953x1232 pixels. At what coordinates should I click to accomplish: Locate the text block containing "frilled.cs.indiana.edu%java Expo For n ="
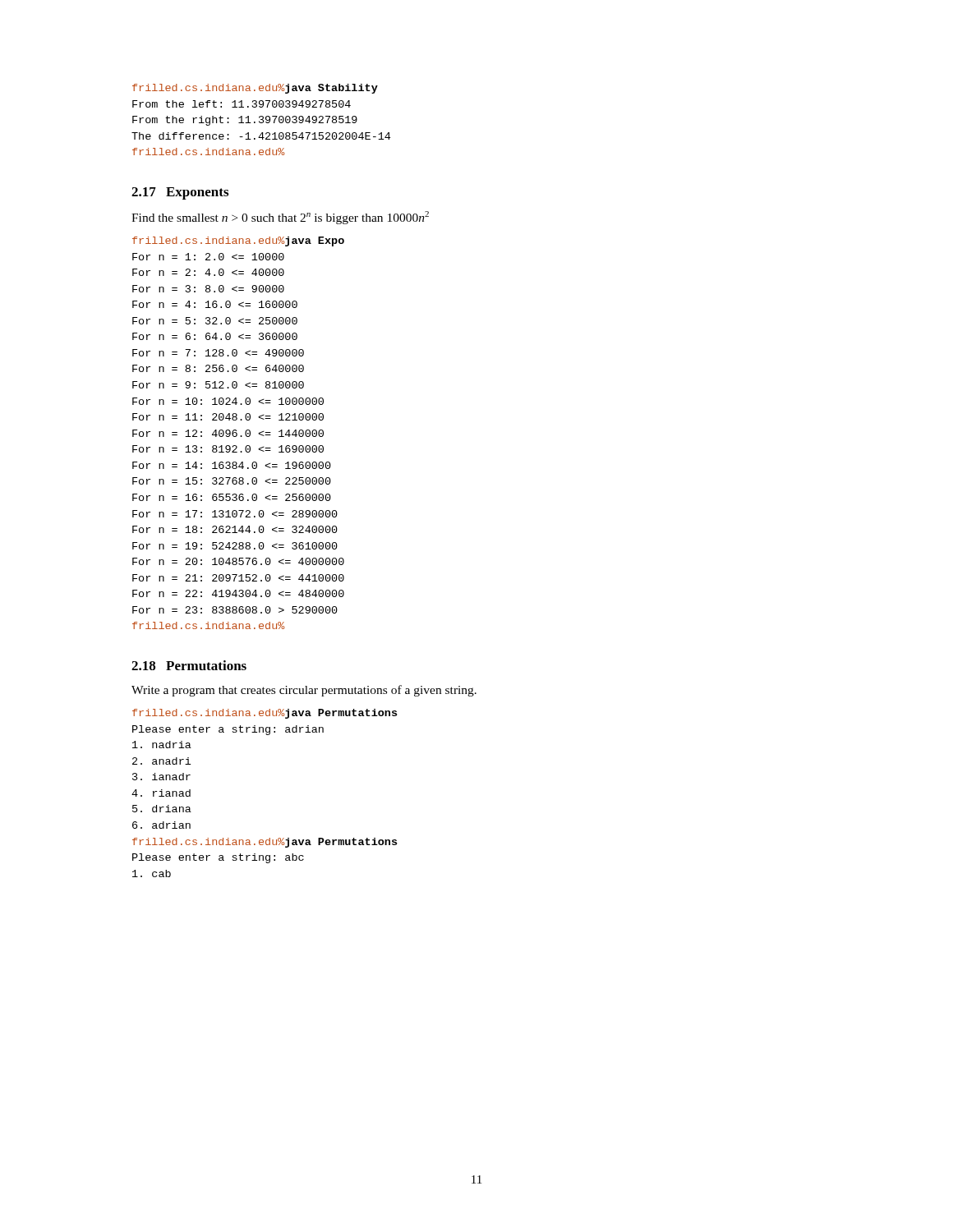tap(238, 241)
